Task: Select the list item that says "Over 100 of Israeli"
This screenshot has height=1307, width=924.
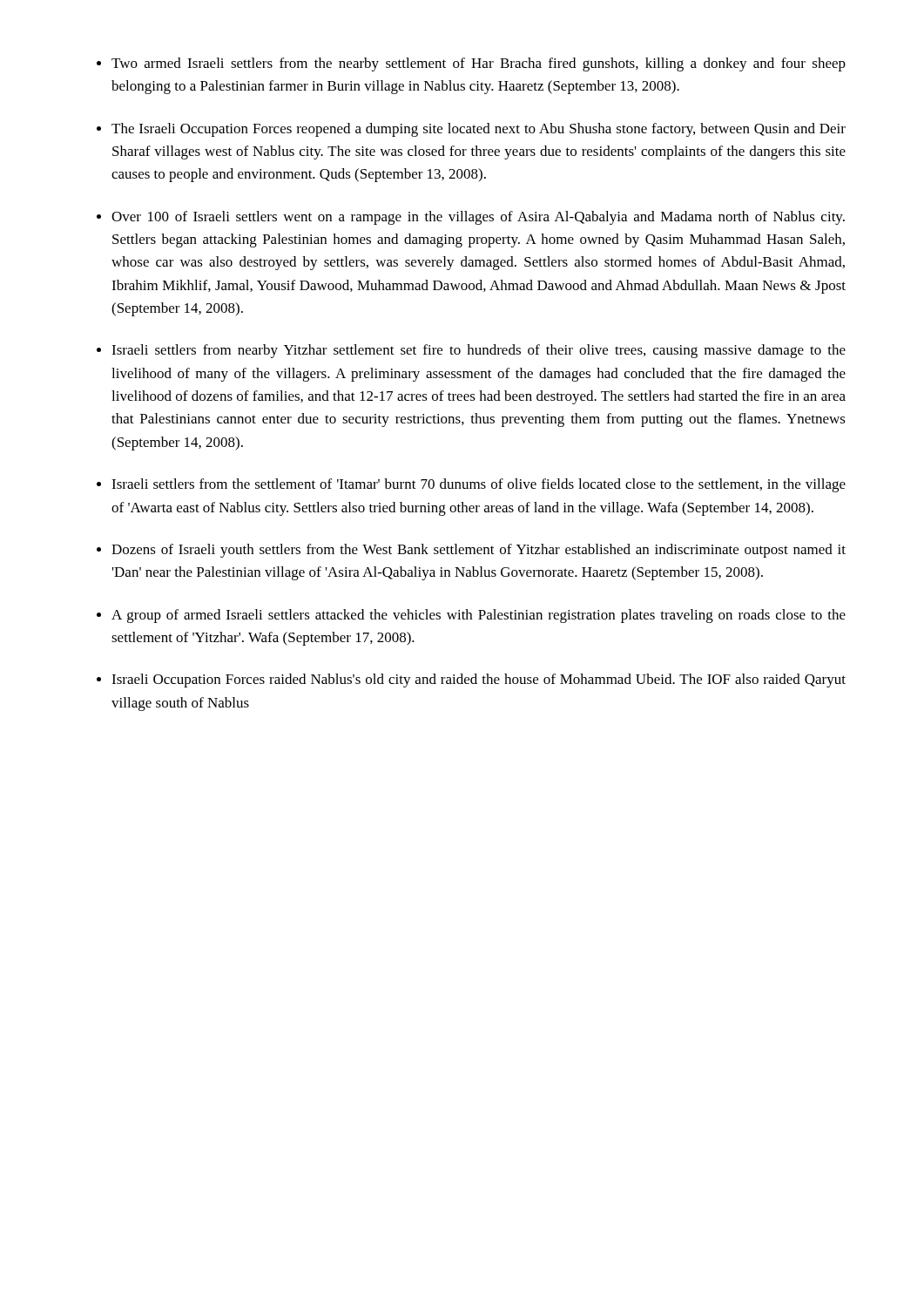Action: tap(479, 262)
